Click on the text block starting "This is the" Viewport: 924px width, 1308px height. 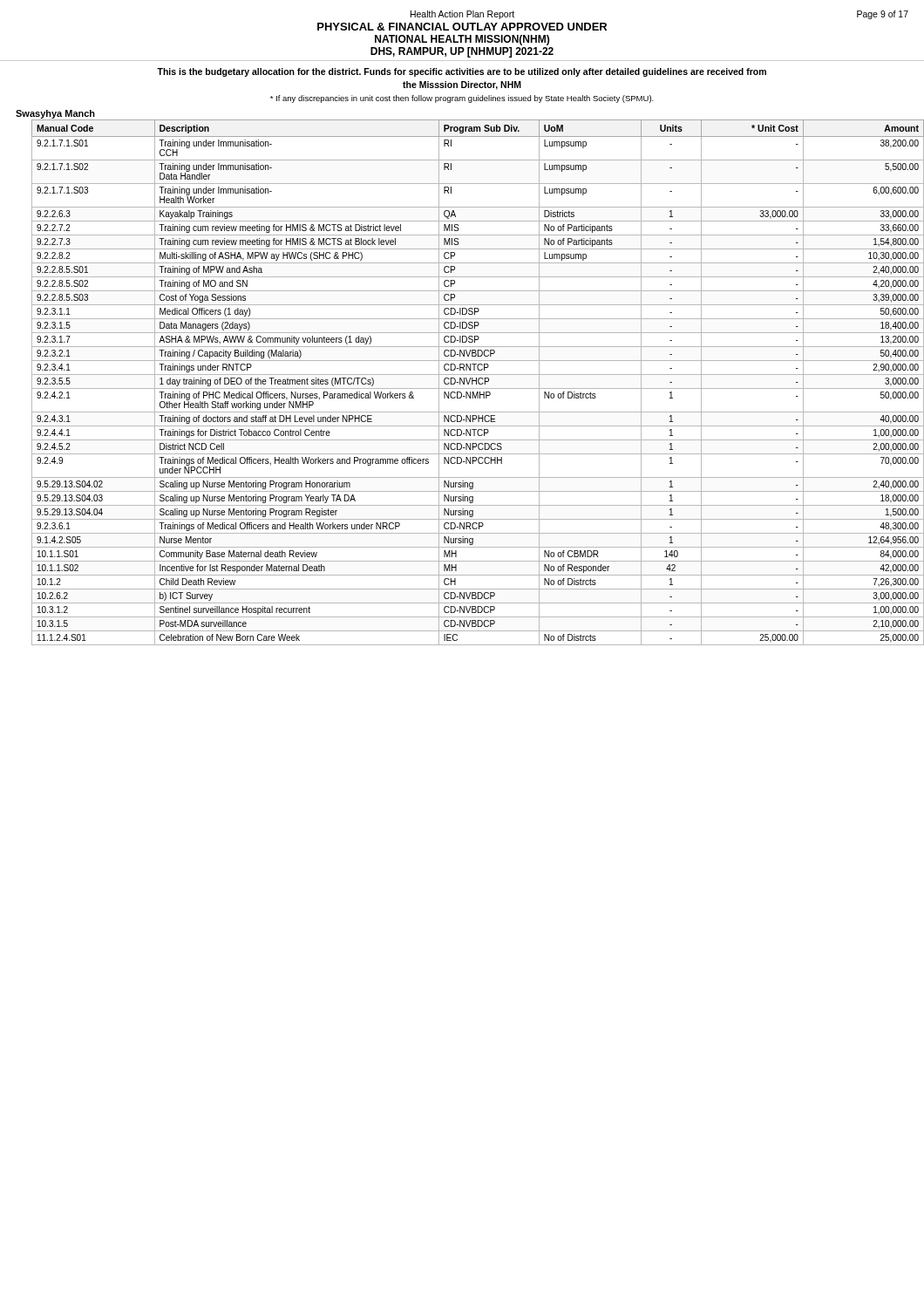(x=462, y=78)
